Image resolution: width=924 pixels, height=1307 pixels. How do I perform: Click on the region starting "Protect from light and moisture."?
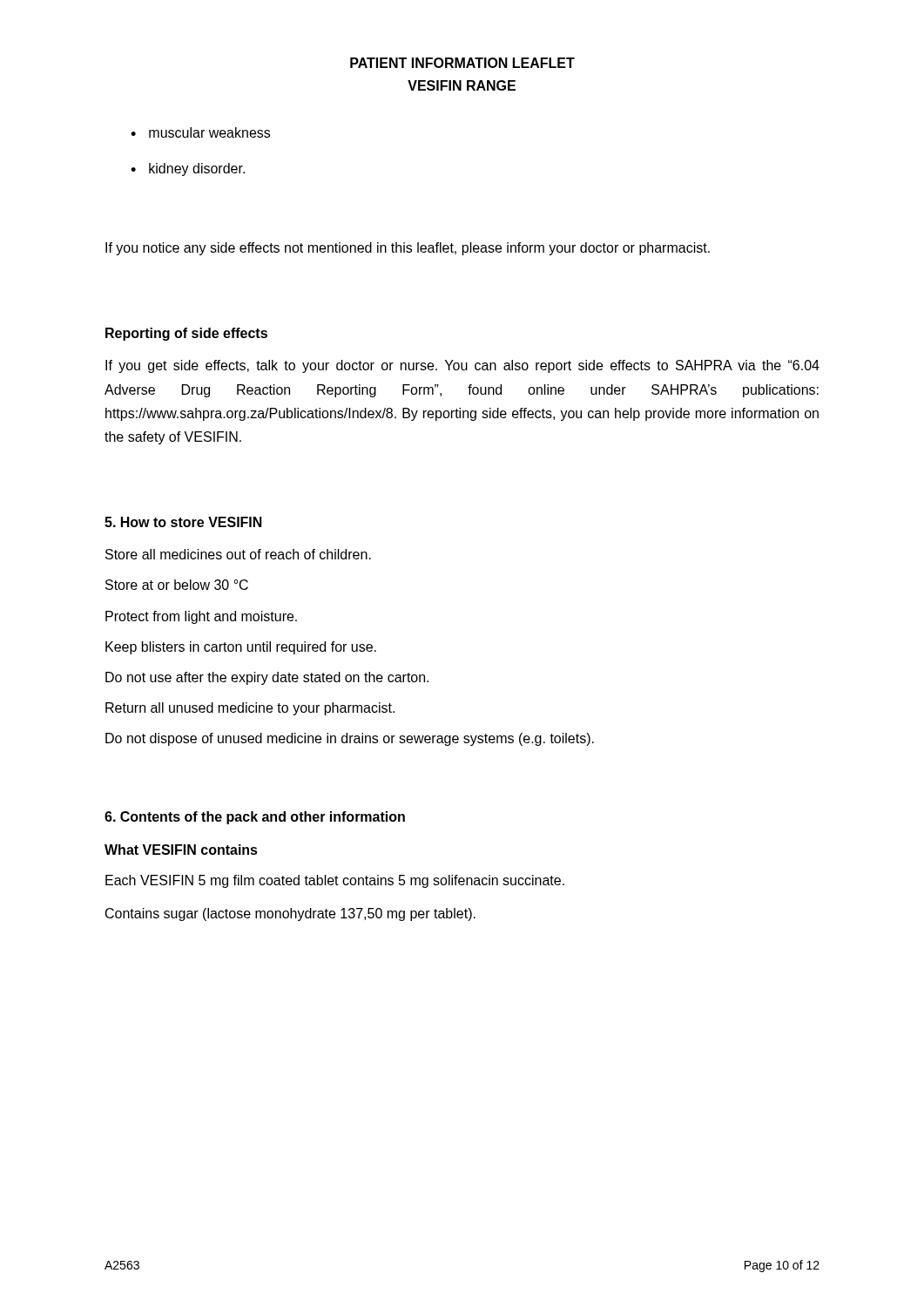(201, 616)
